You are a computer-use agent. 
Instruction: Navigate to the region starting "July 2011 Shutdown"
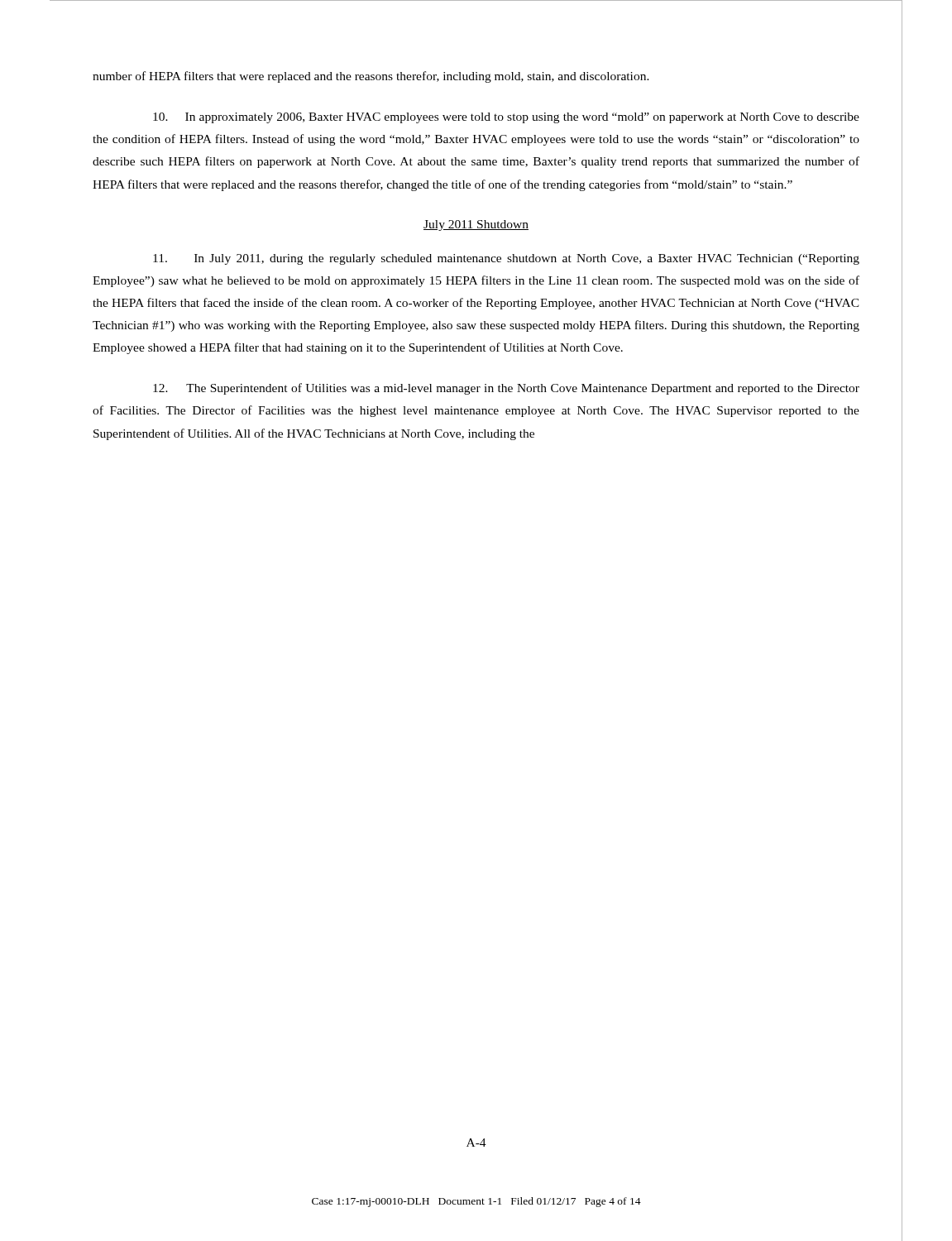tap(476, 224)
